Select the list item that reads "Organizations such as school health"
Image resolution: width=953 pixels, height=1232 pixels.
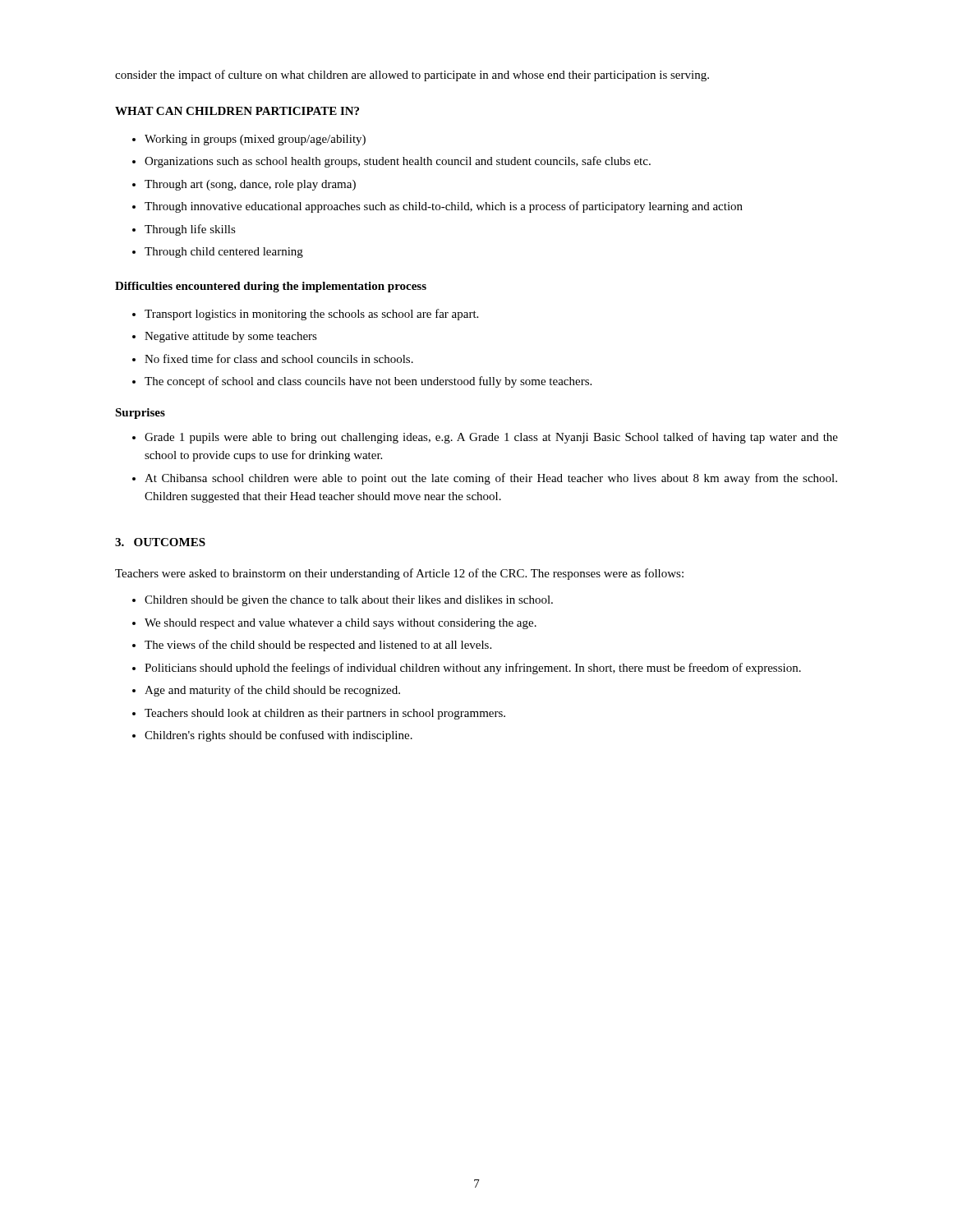point(398,161)
